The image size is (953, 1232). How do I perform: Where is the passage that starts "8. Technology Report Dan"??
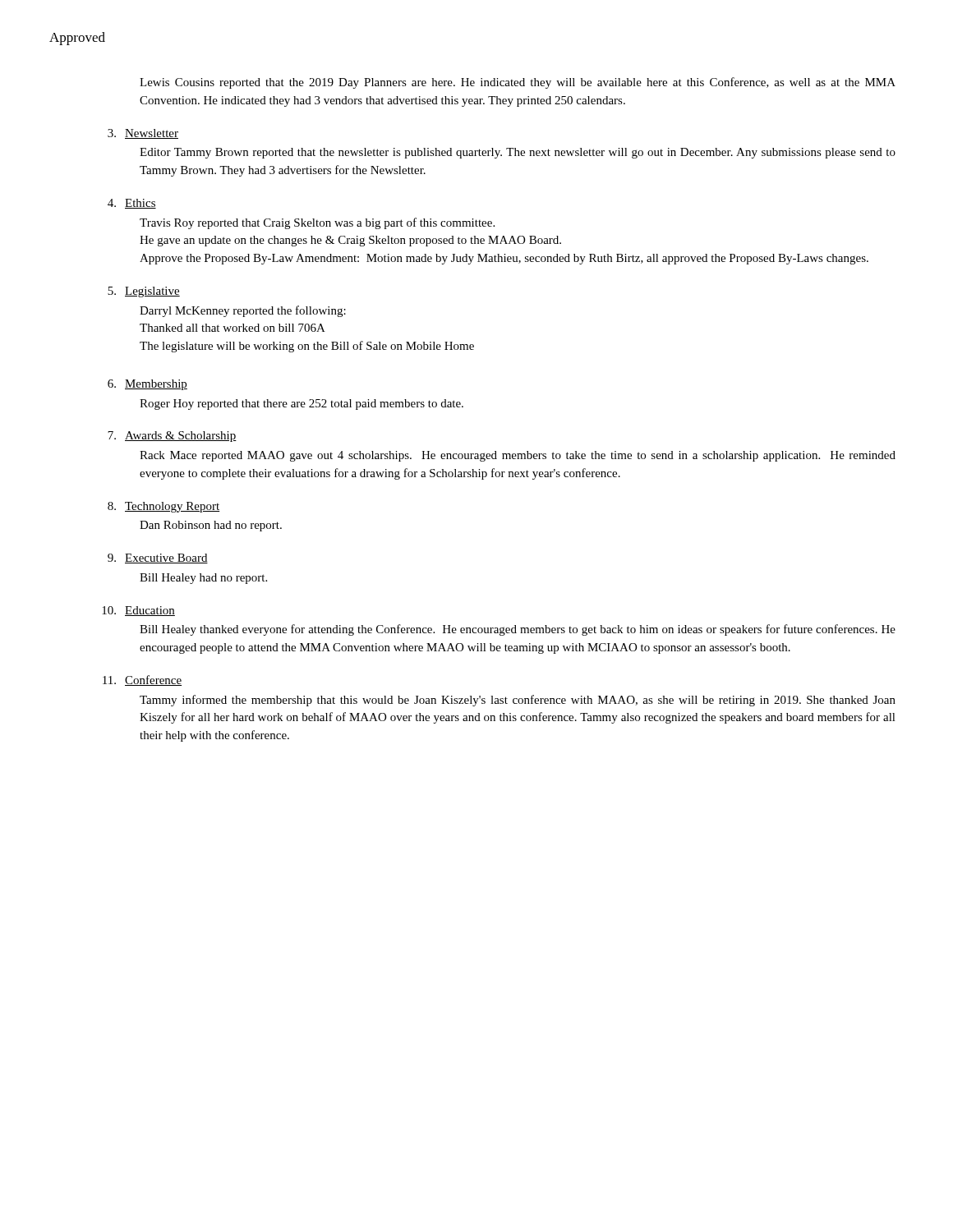click(180, 507)
